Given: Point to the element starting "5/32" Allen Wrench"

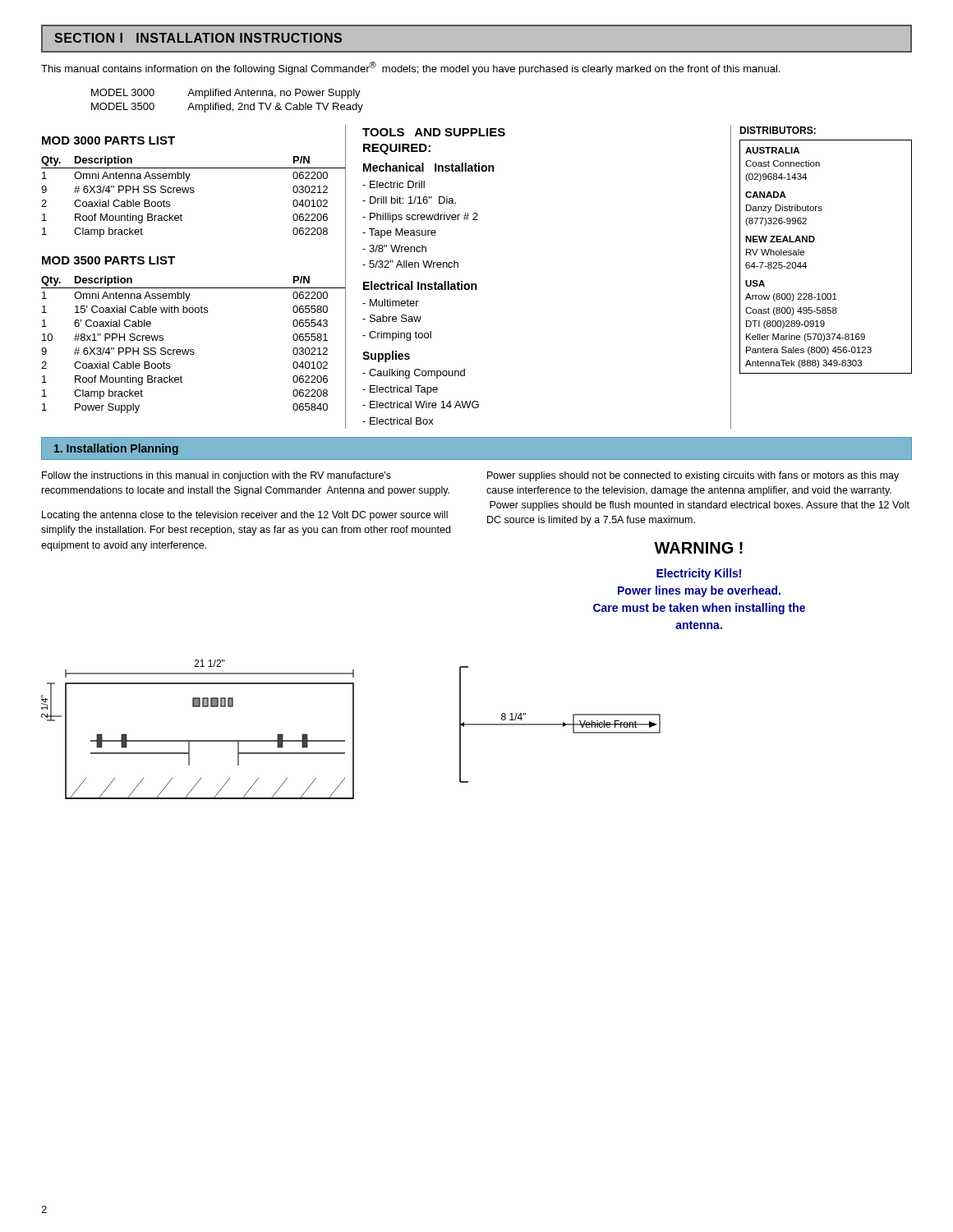Looking at the screenshot, I should (x=414, y=264).
